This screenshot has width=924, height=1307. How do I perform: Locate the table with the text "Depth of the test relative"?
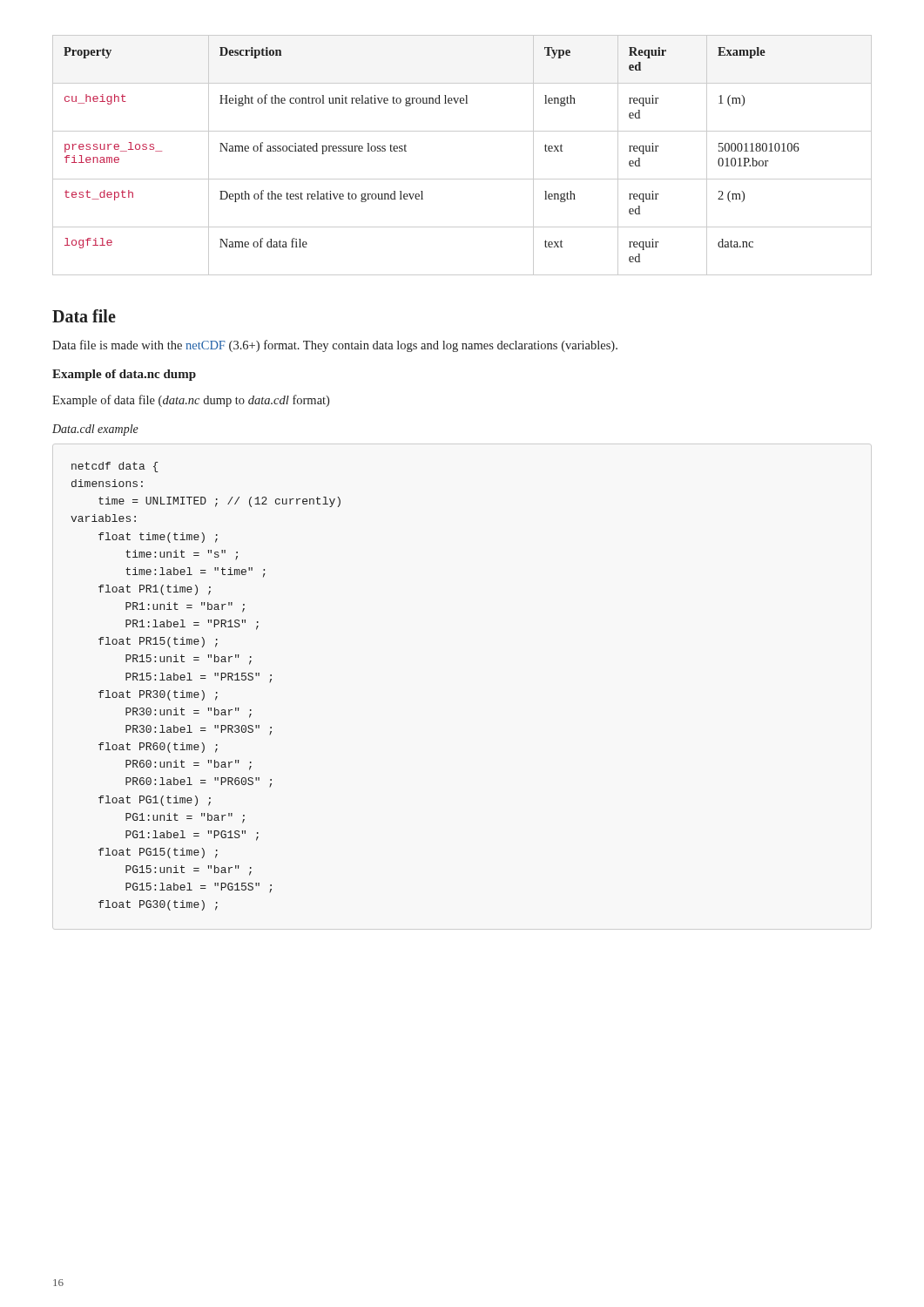[x=462, y=155]
